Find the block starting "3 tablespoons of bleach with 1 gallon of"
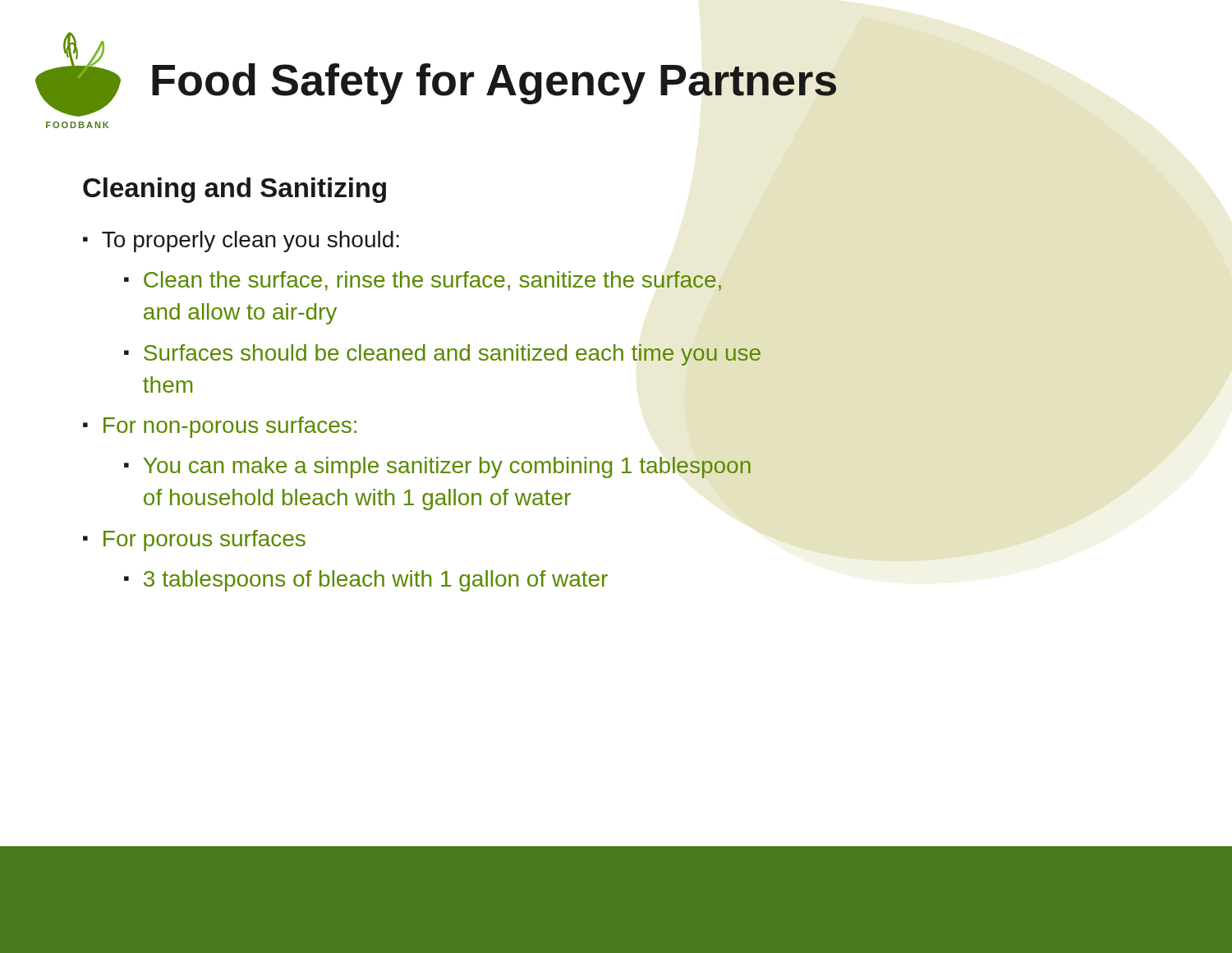Viewport: 1232px width, 953px height. (375, 579)
